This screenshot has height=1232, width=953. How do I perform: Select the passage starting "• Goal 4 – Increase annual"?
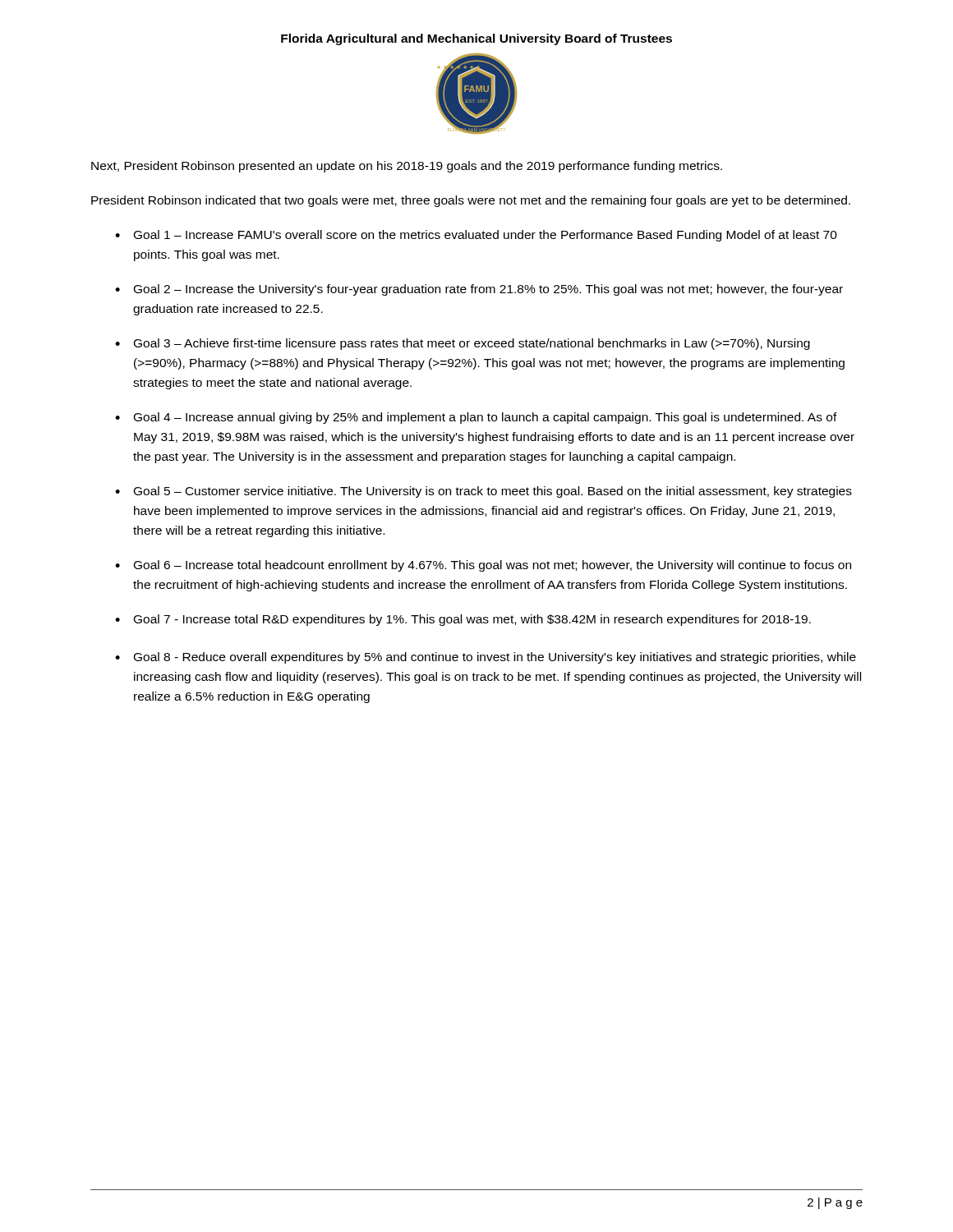click(x=489, y=437)
